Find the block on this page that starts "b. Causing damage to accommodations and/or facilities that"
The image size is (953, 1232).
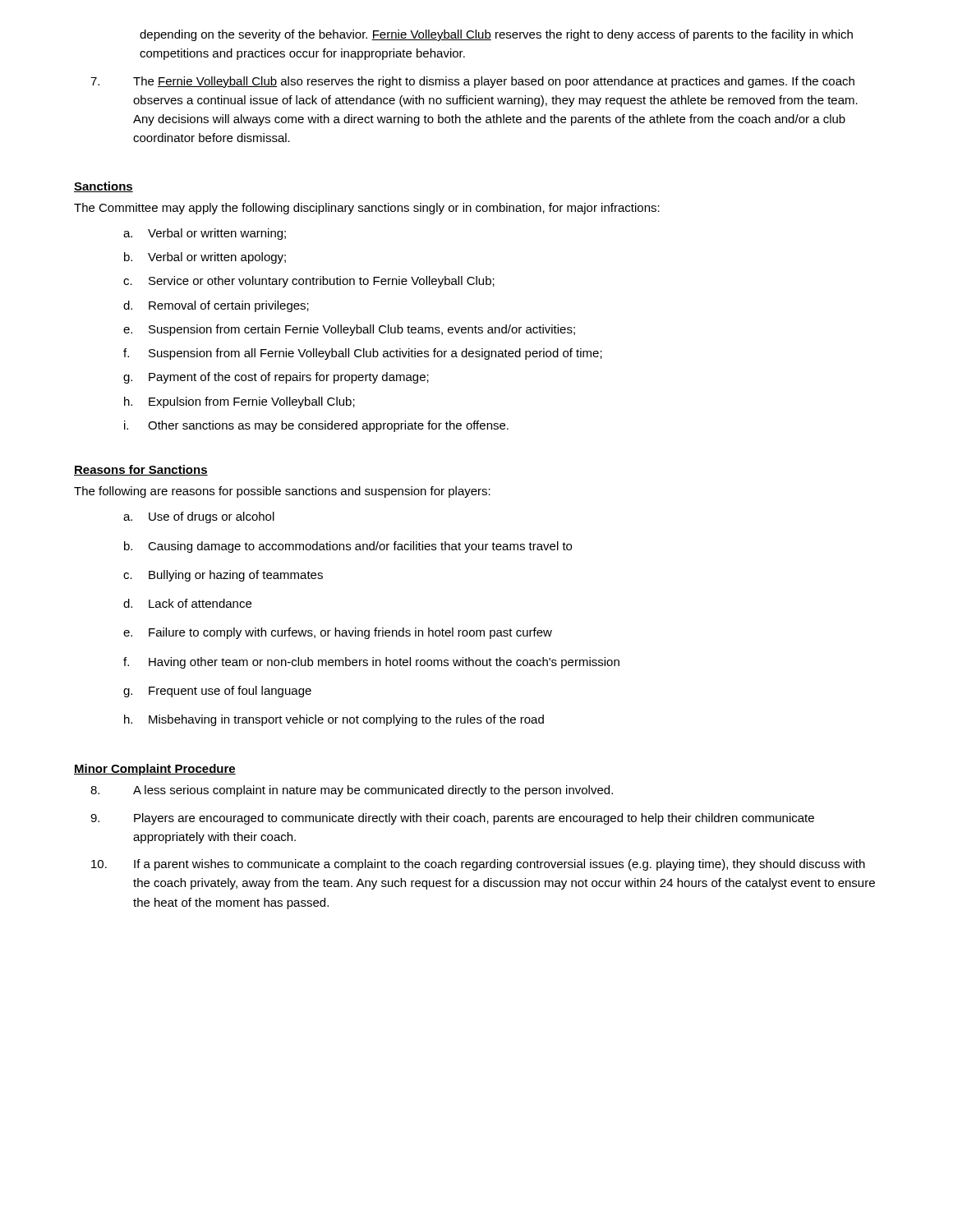click(x=501, y=545)
